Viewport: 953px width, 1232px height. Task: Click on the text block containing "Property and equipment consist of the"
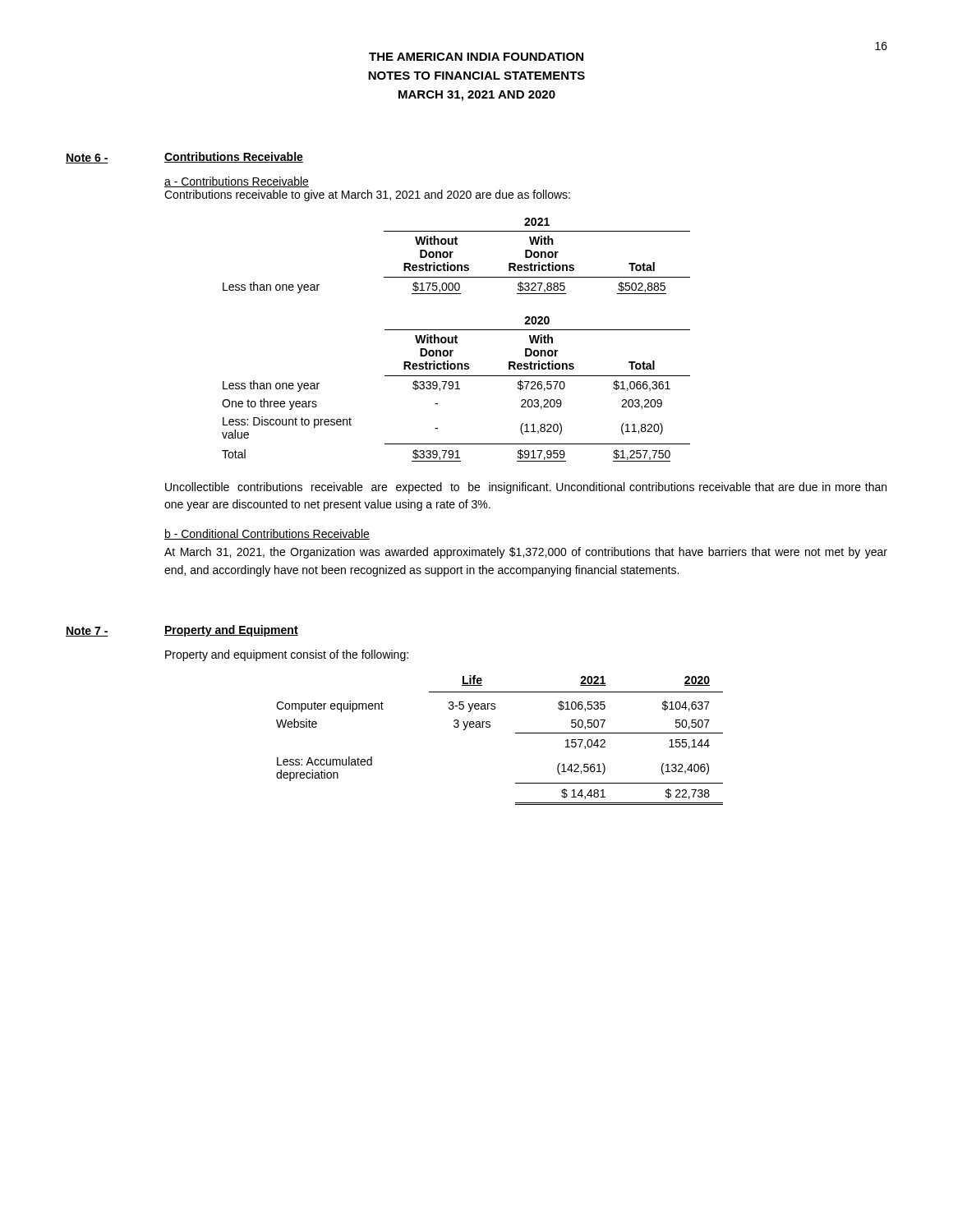(287, 655)
